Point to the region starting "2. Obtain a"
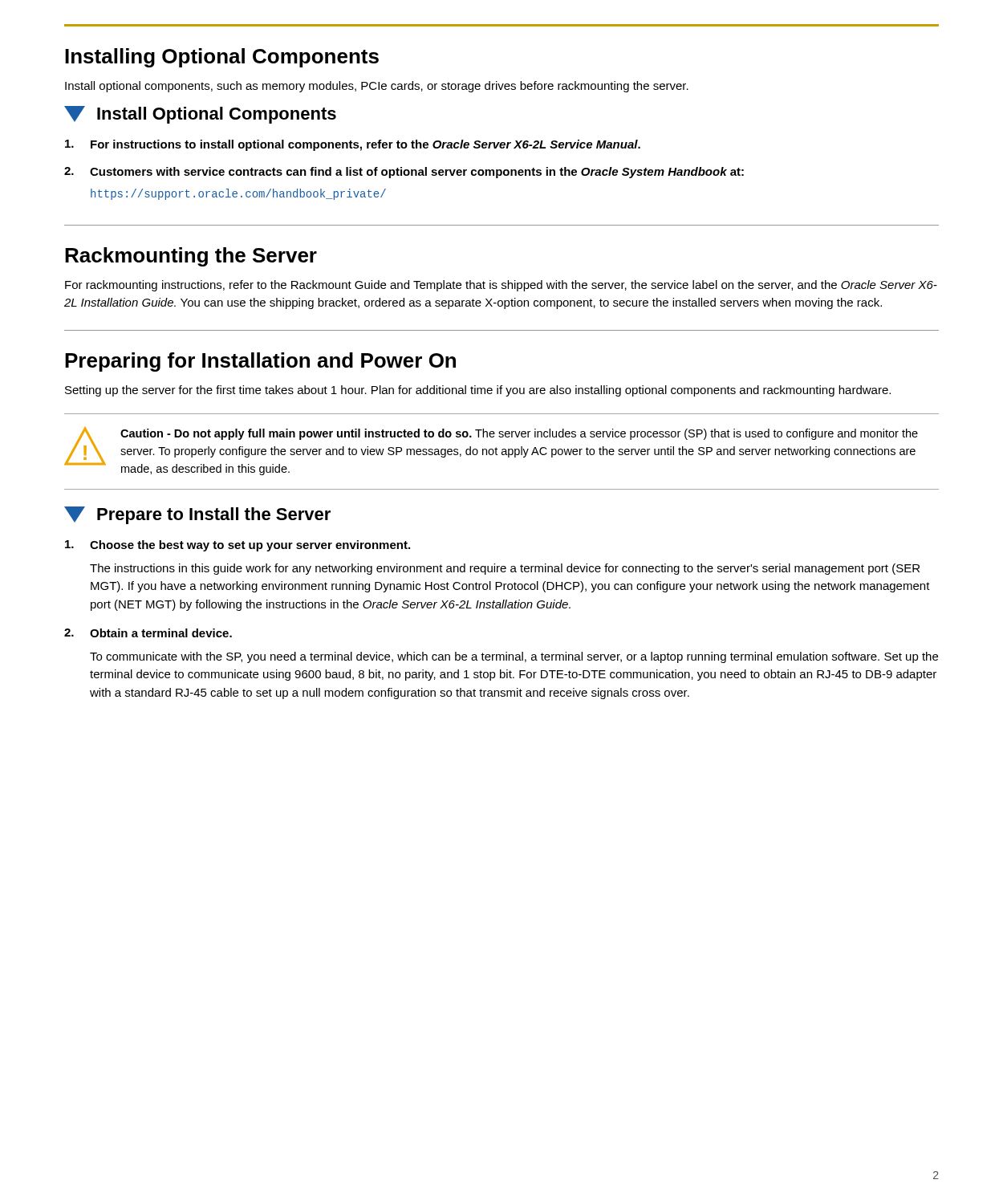 point(501,663)
